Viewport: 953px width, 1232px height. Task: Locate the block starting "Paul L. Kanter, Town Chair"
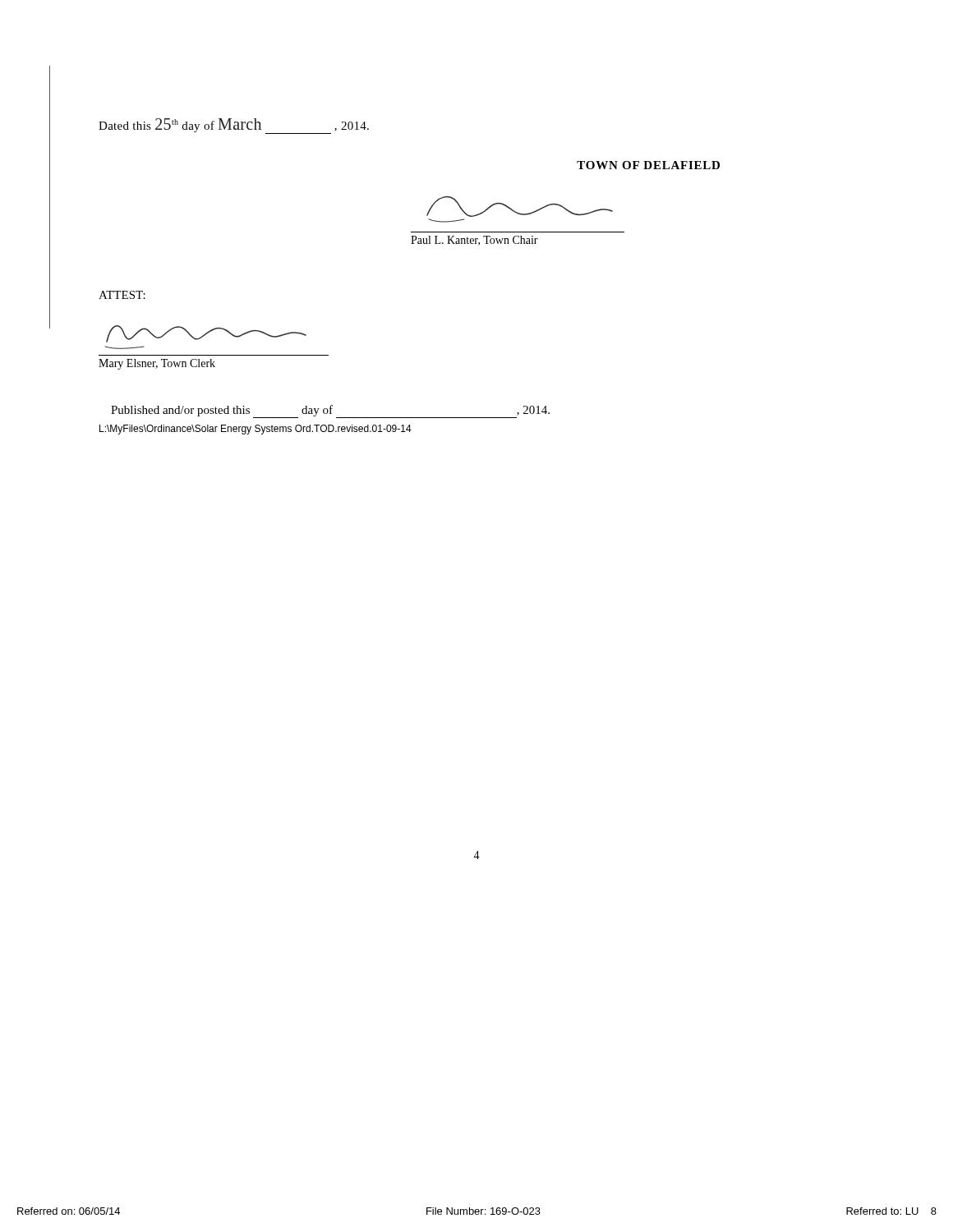[x=474, y=240]
